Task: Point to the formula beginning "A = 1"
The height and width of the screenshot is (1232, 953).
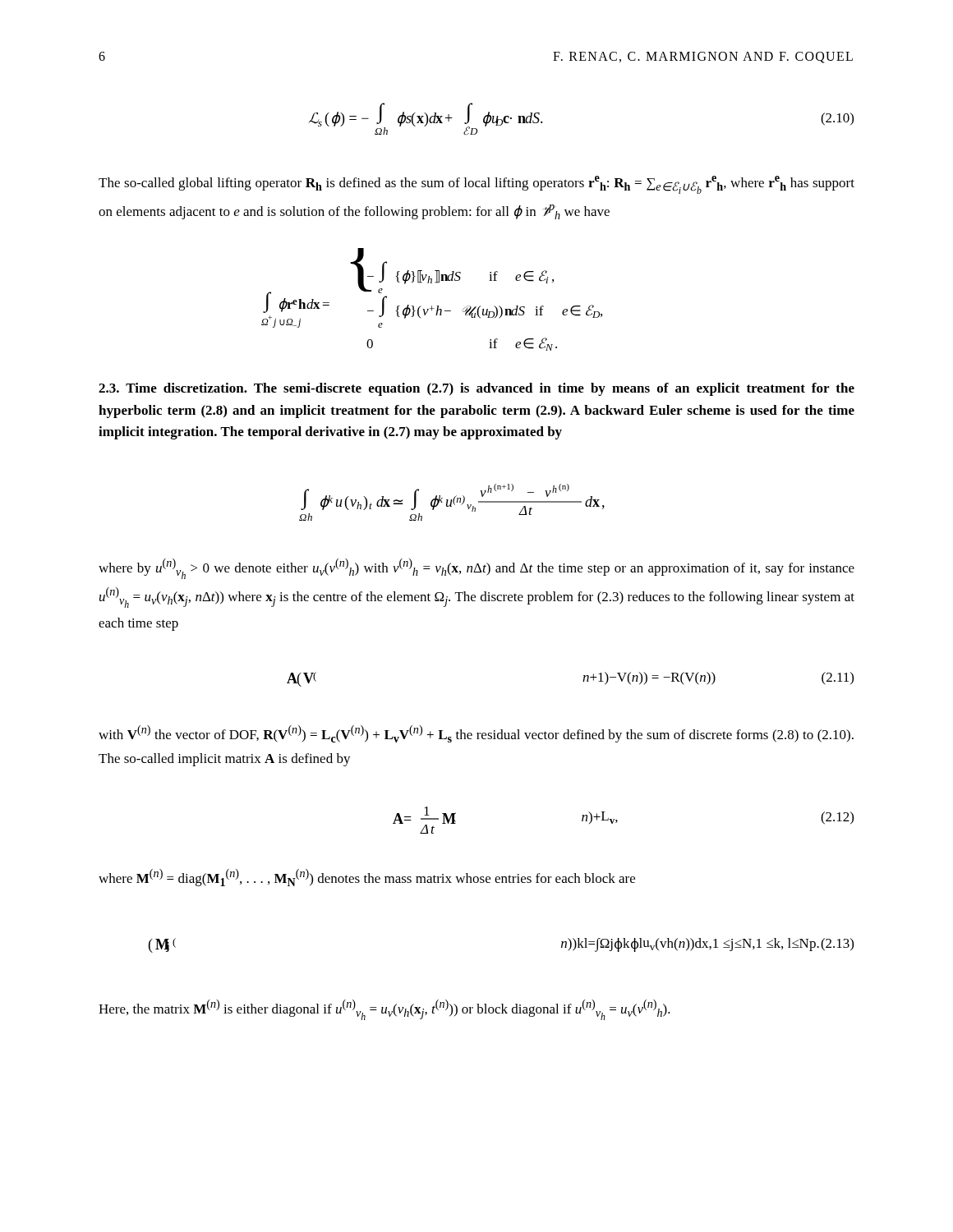Action: (x=595, y=817)
